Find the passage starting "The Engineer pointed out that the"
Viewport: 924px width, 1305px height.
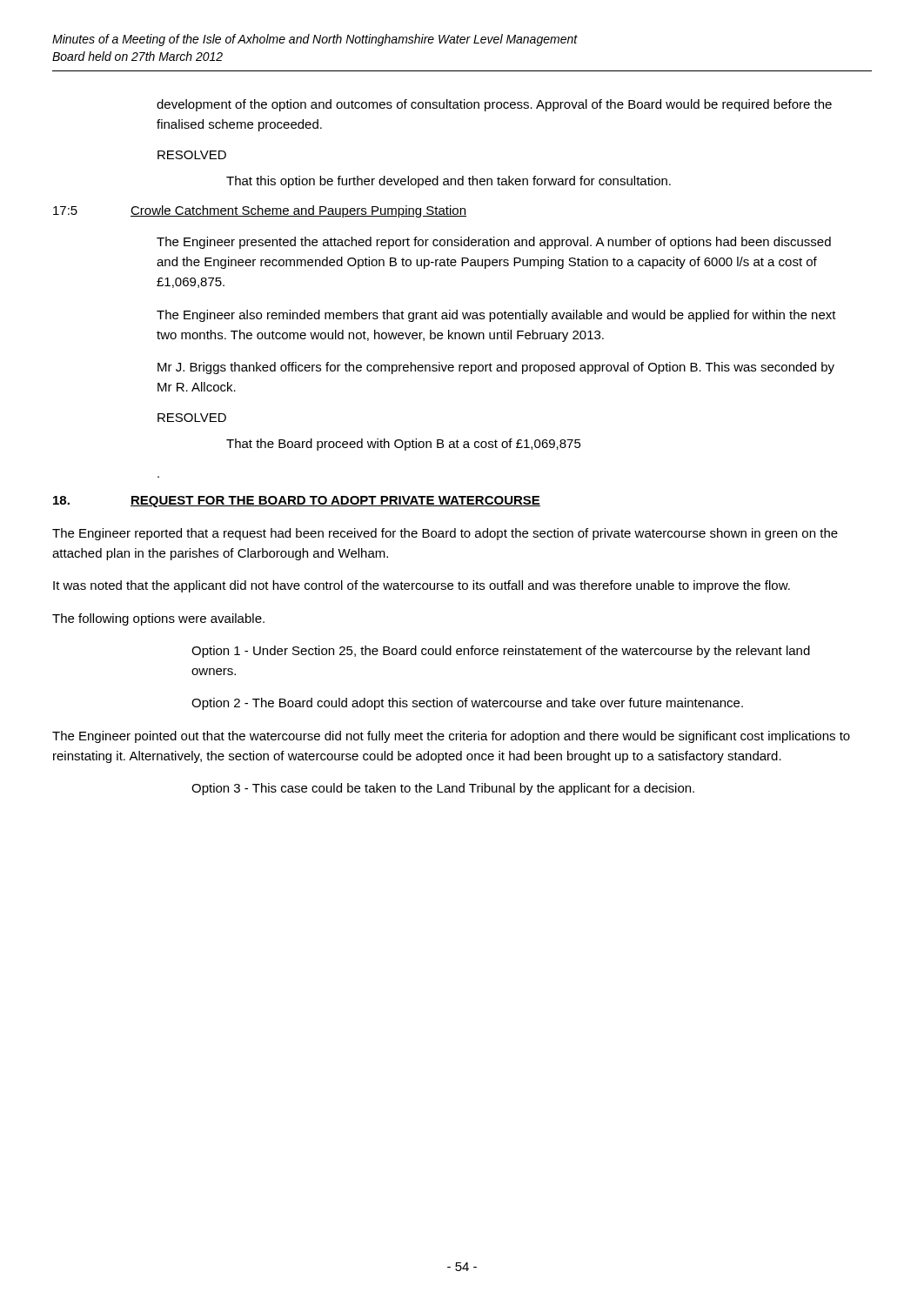(x=451, y=745)
